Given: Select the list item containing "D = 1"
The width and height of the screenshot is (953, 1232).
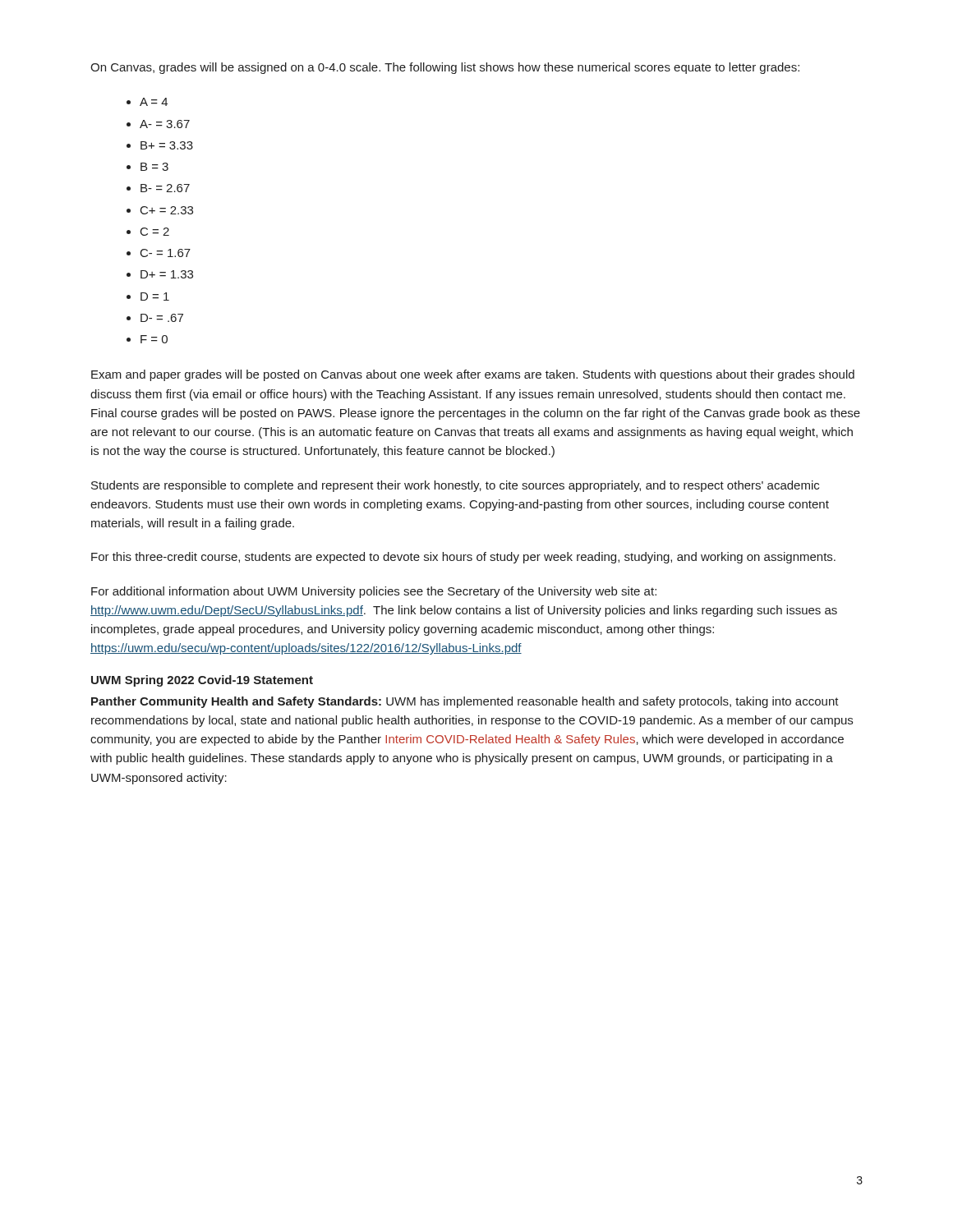Looking at the screenshot, I should [x=155, y=296].
